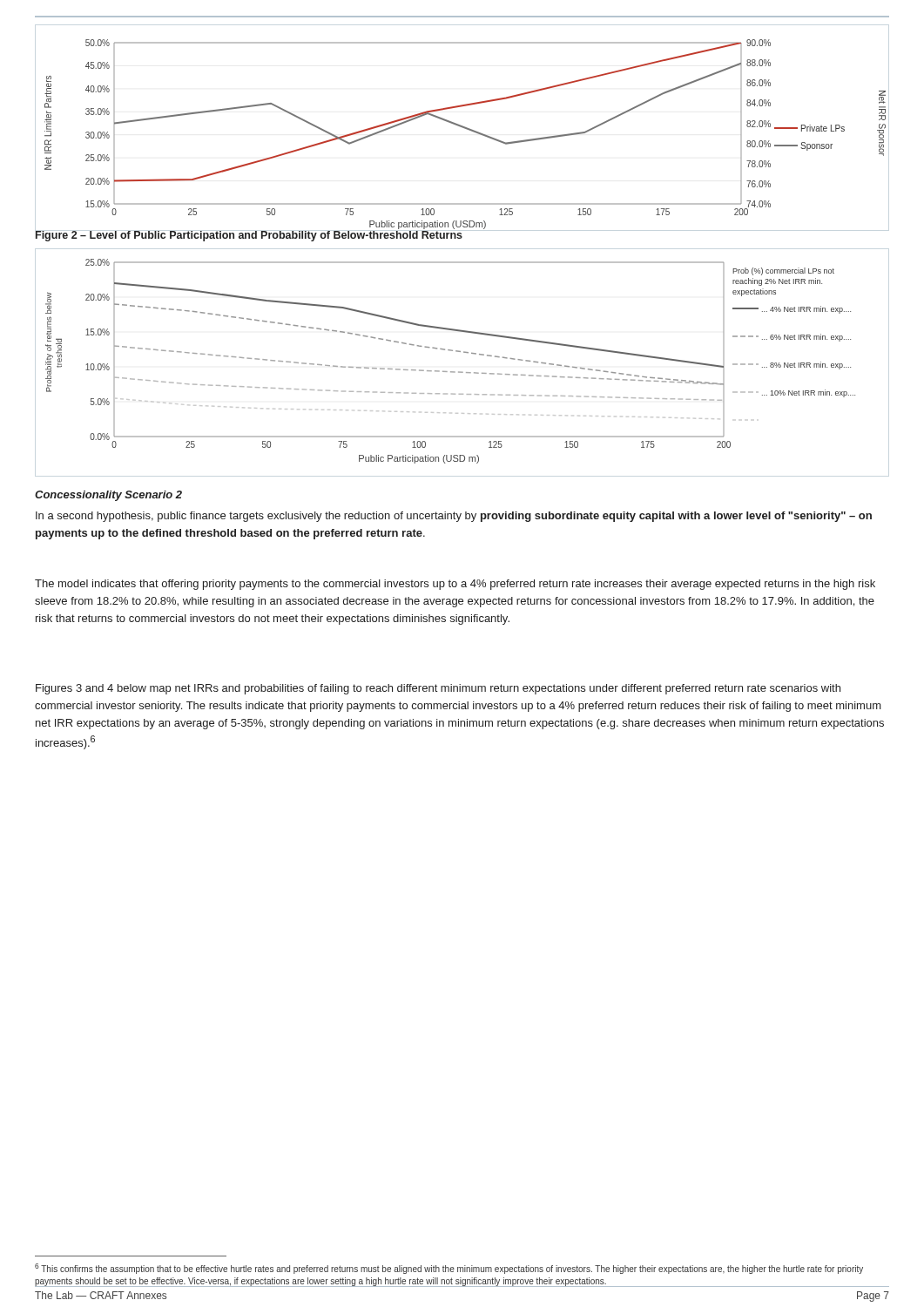
Task: Locate the passage starting "6 This confirms"
Action: (x=449, y=1274)
